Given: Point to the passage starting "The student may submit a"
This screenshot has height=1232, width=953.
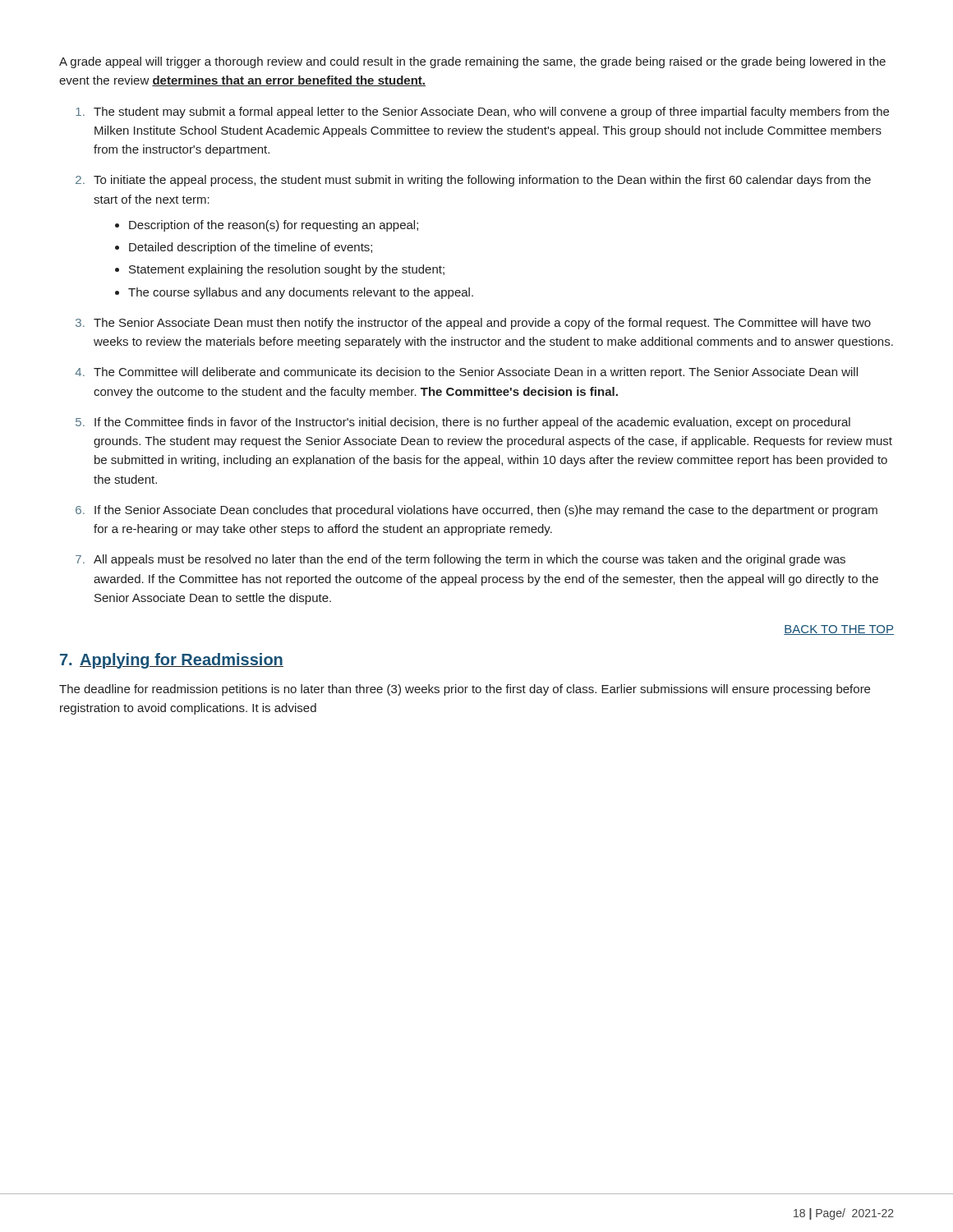Looking at the screenshot, I should pos(492,130).
